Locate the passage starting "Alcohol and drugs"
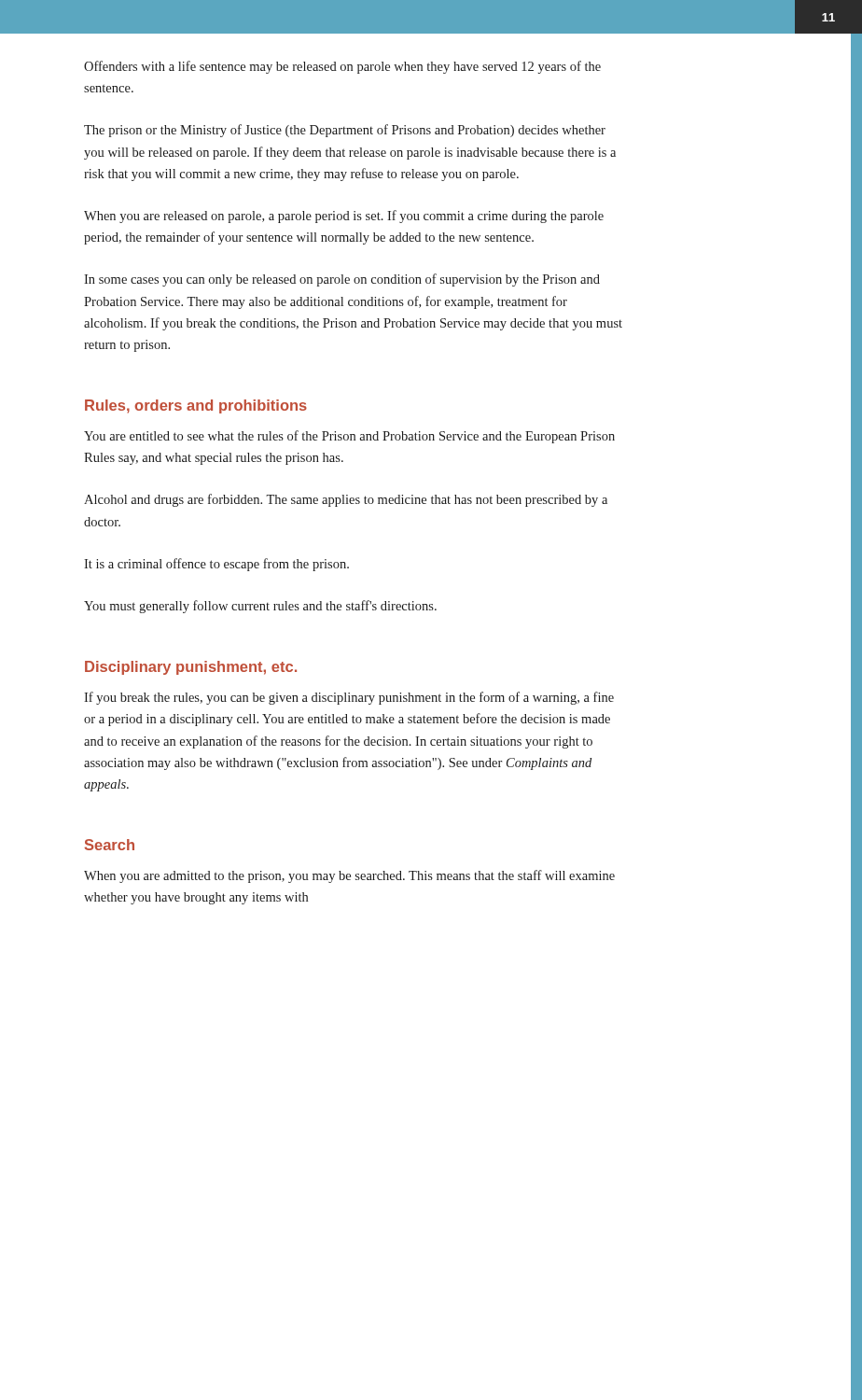Image resolution: width=862 pixels, height=1400 pixels. [x=346, y=511]
